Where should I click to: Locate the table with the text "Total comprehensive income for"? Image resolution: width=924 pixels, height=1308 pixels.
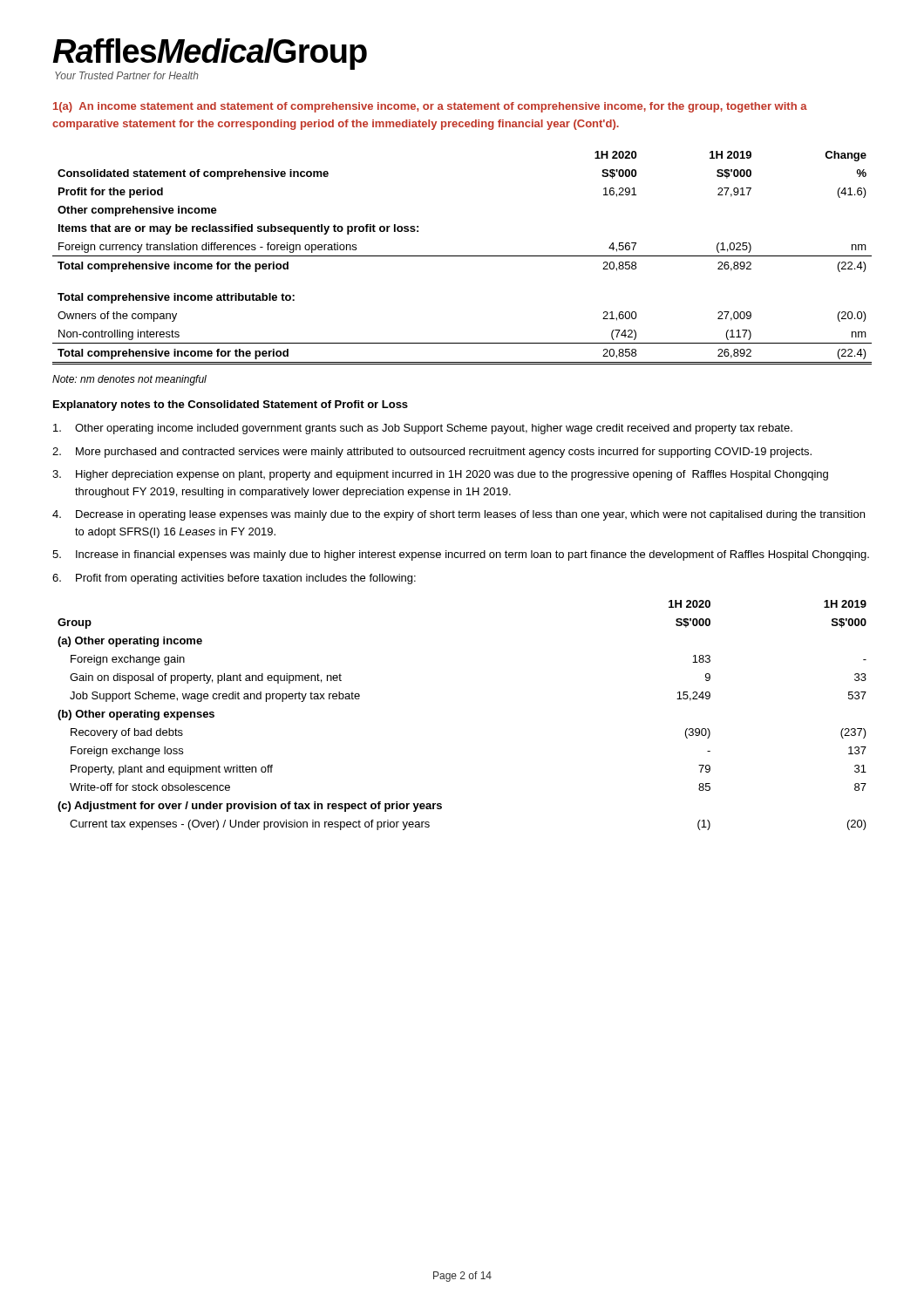[462, 255]
